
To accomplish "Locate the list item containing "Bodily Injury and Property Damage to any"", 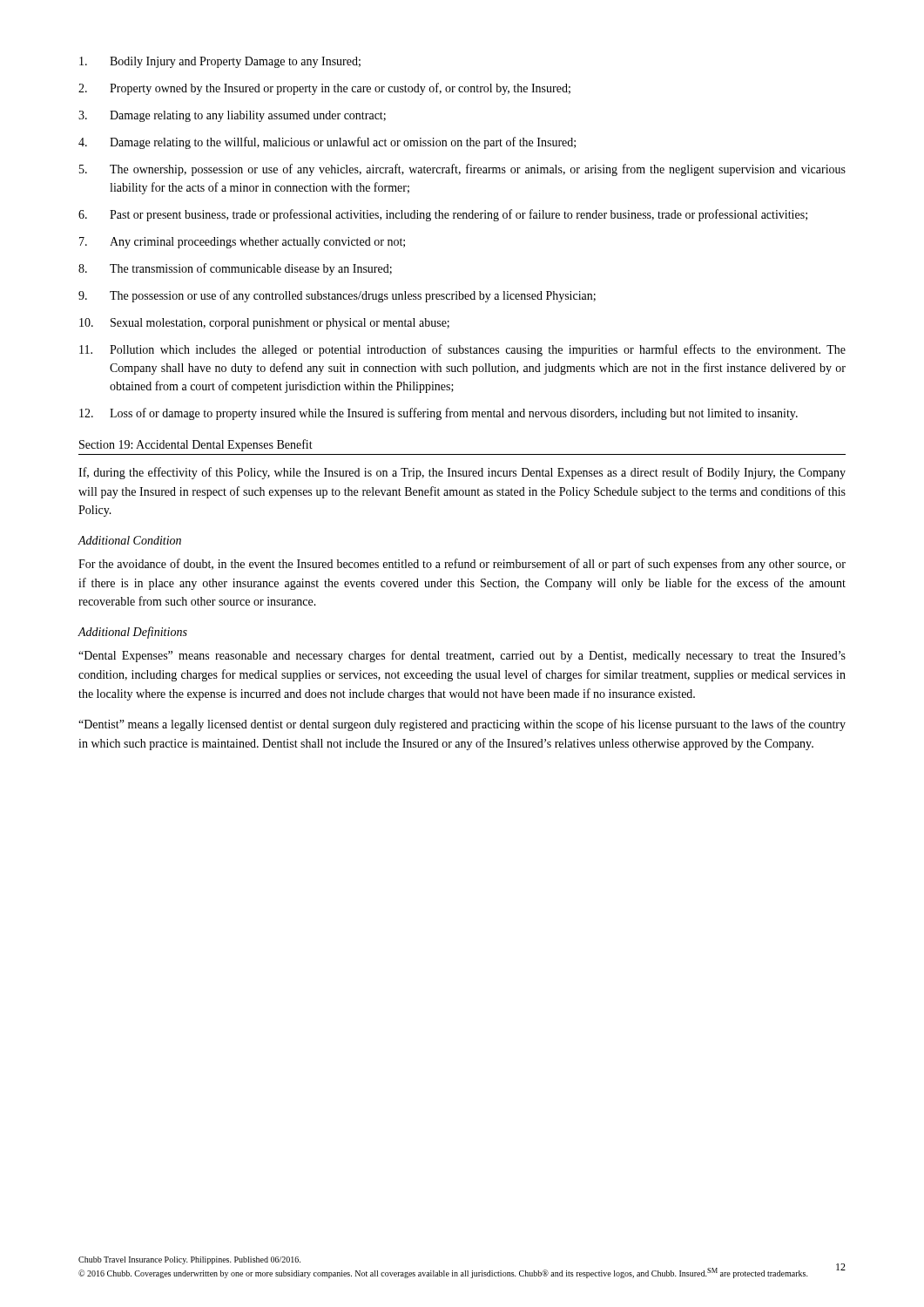I will (220, 62).
